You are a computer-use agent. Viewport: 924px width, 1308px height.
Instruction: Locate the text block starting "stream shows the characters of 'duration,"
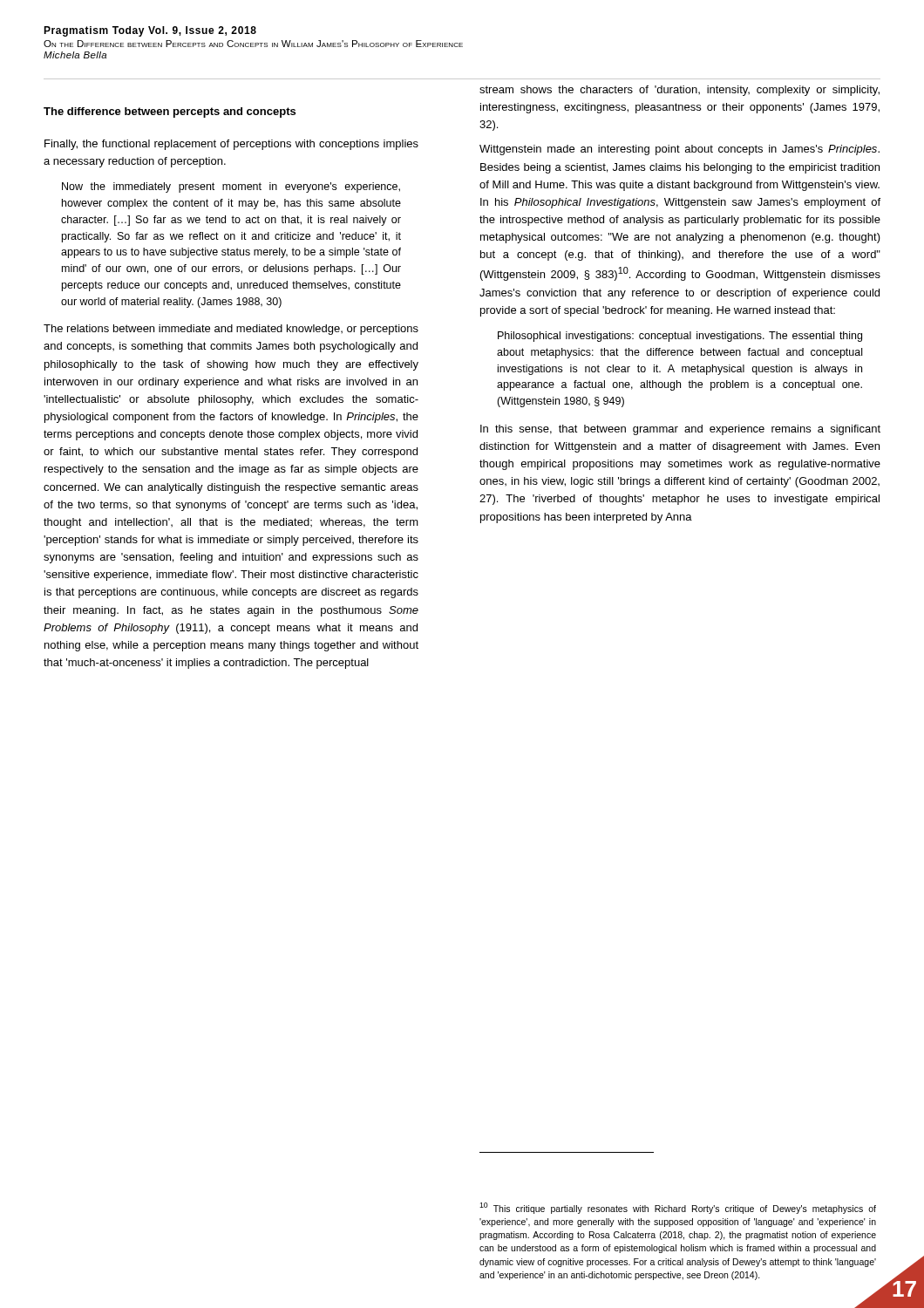click(680, 200)
